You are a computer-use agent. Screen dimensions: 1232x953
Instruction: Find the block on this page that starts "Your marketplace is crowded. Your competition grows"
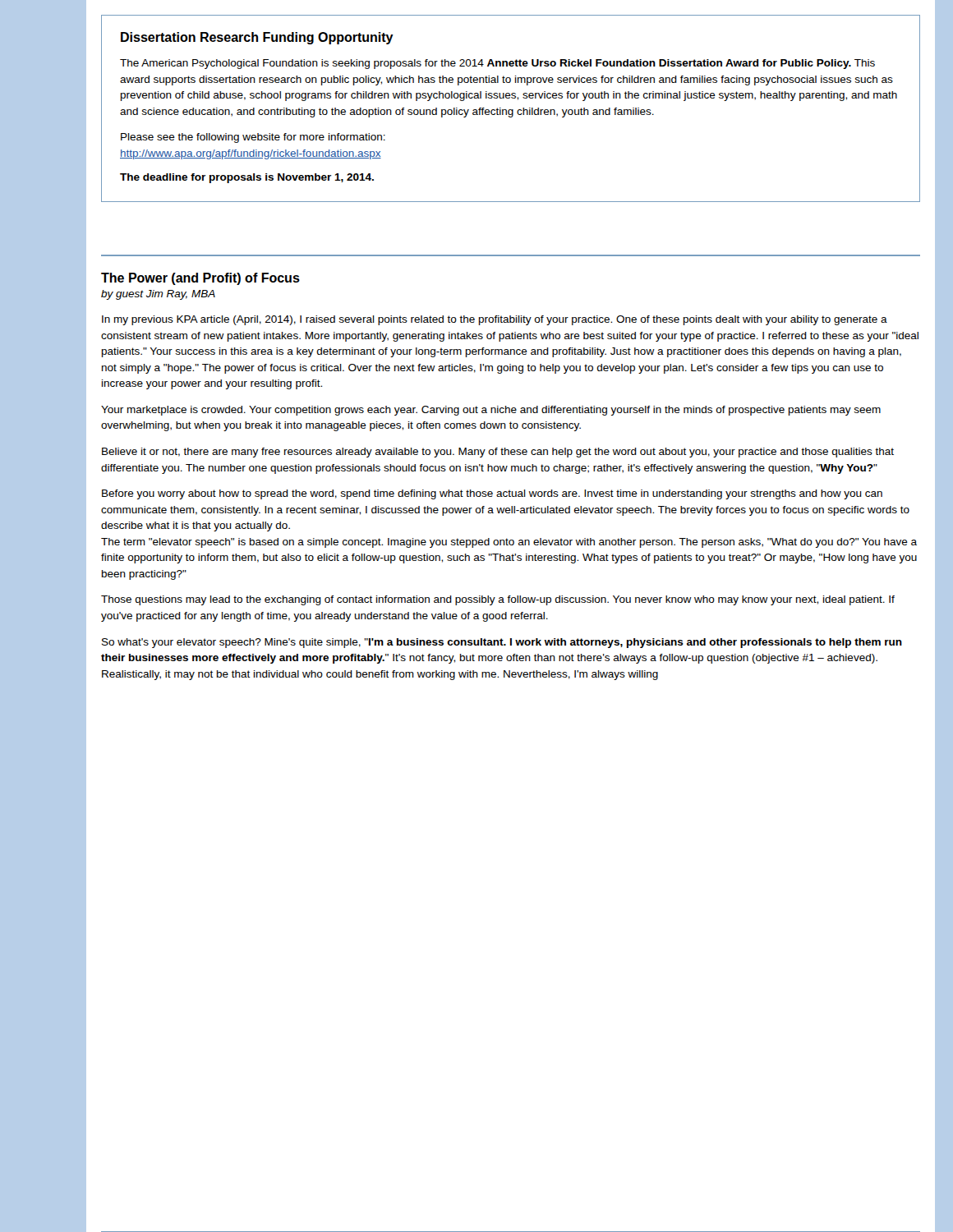491,417
